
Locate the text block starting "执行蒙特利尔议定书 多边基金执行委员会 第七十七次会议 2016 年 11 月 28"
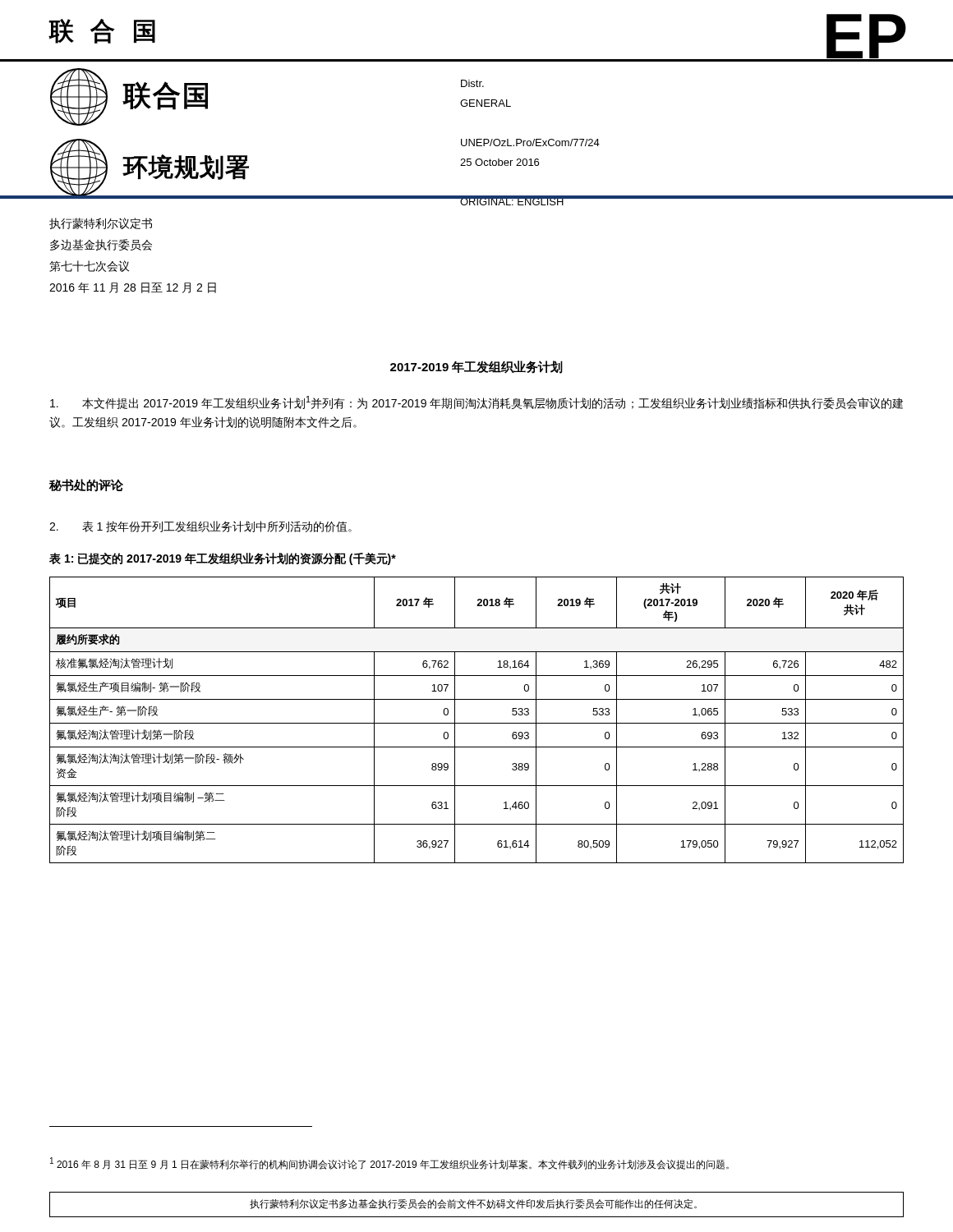133,255
